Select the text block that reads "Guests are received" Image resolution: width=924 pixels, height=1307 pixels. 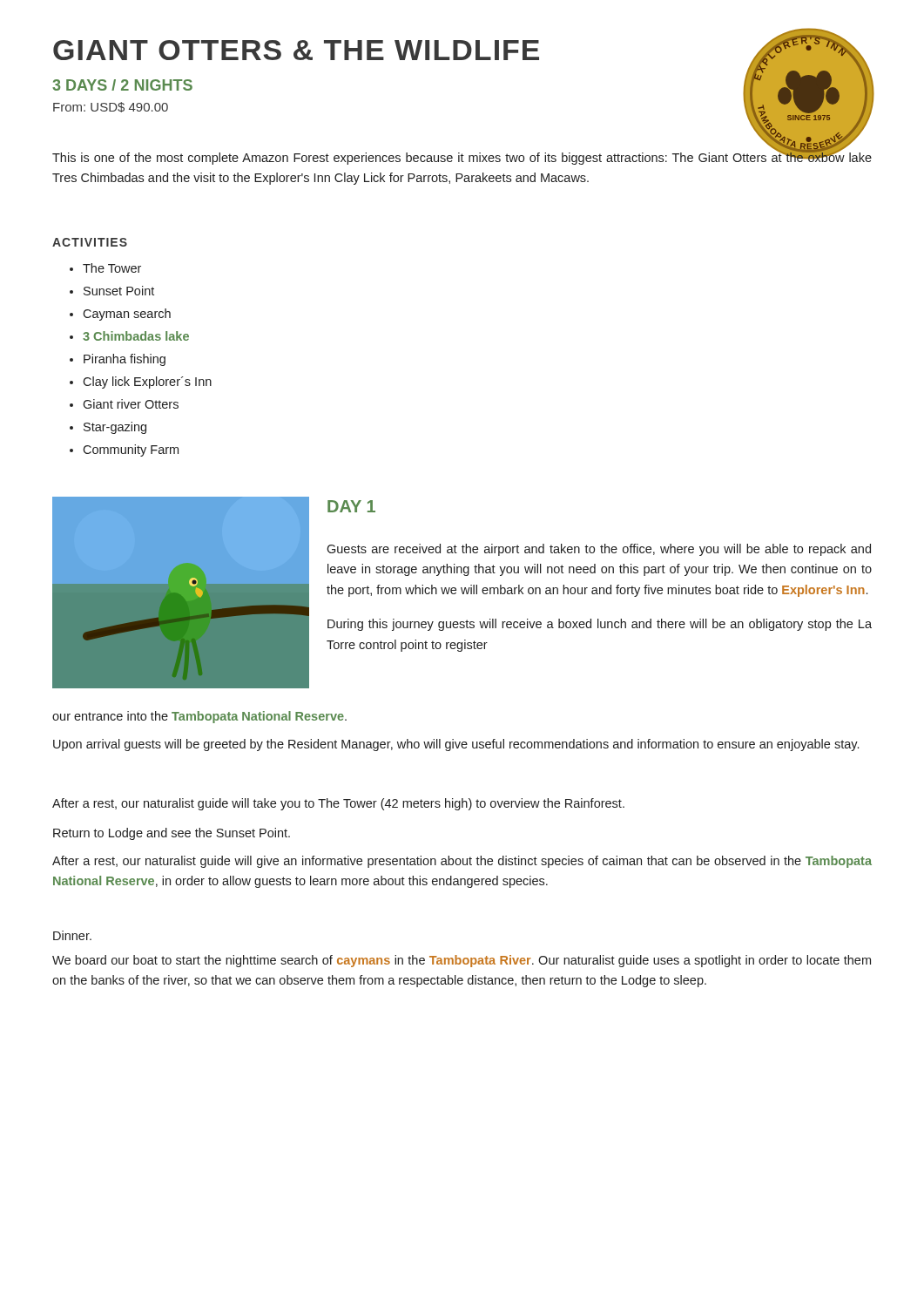pyautogui.click(x=599, y=597)
